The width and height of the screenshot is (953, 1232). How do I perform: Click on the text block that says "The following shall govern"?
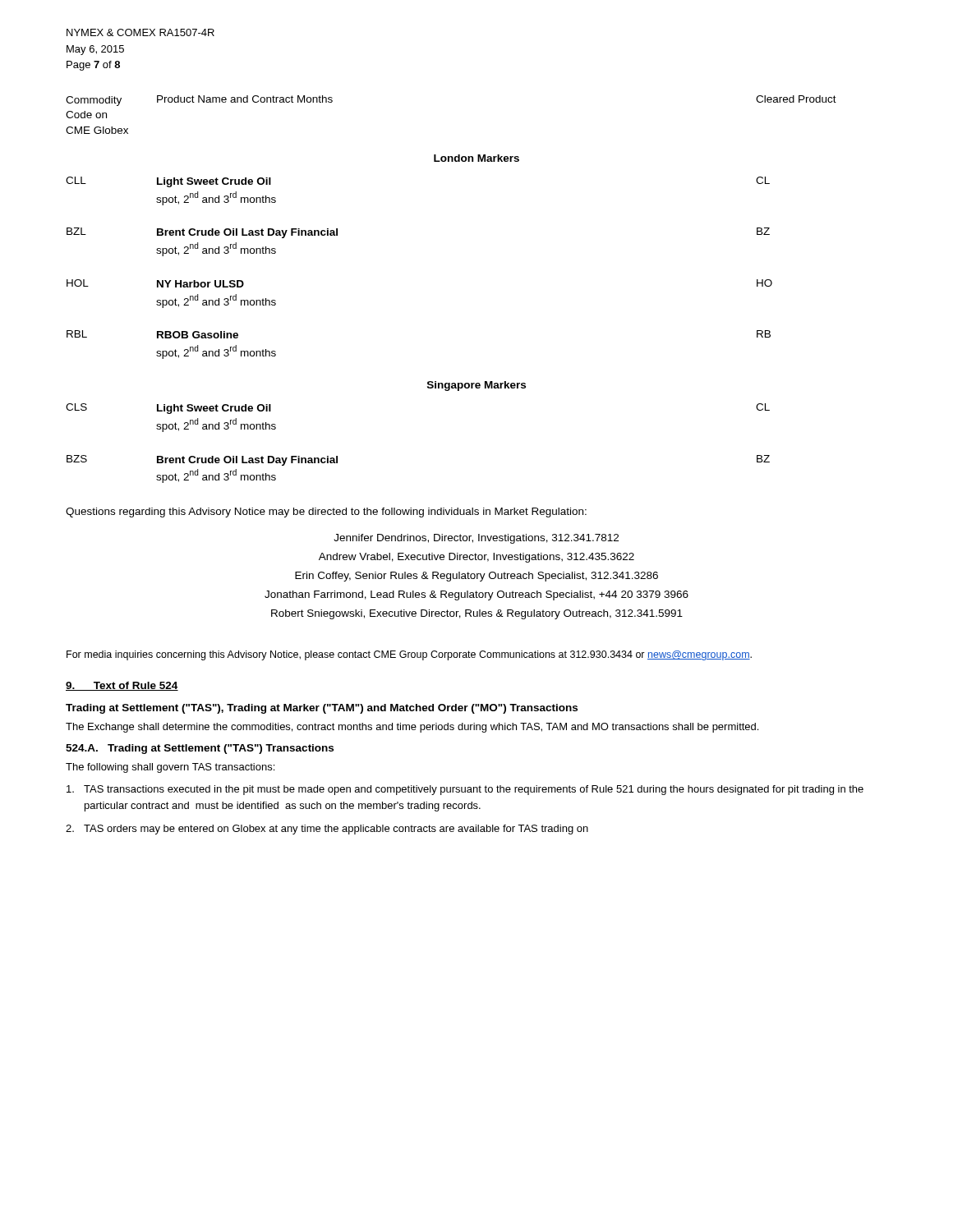[171, 767]
